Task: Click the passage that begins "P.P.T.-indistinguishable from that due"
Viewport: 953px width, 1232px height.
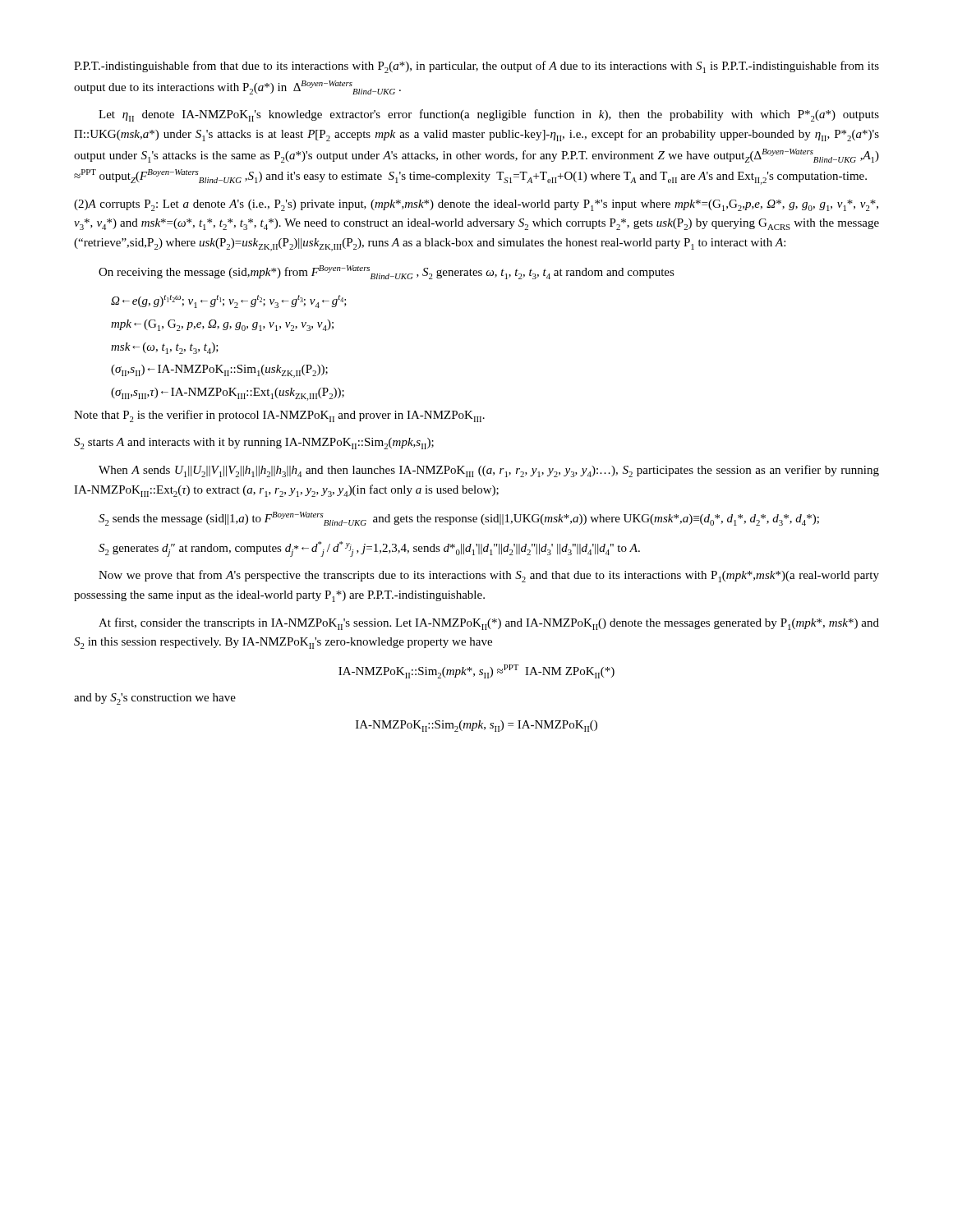Action: (476, 77)
